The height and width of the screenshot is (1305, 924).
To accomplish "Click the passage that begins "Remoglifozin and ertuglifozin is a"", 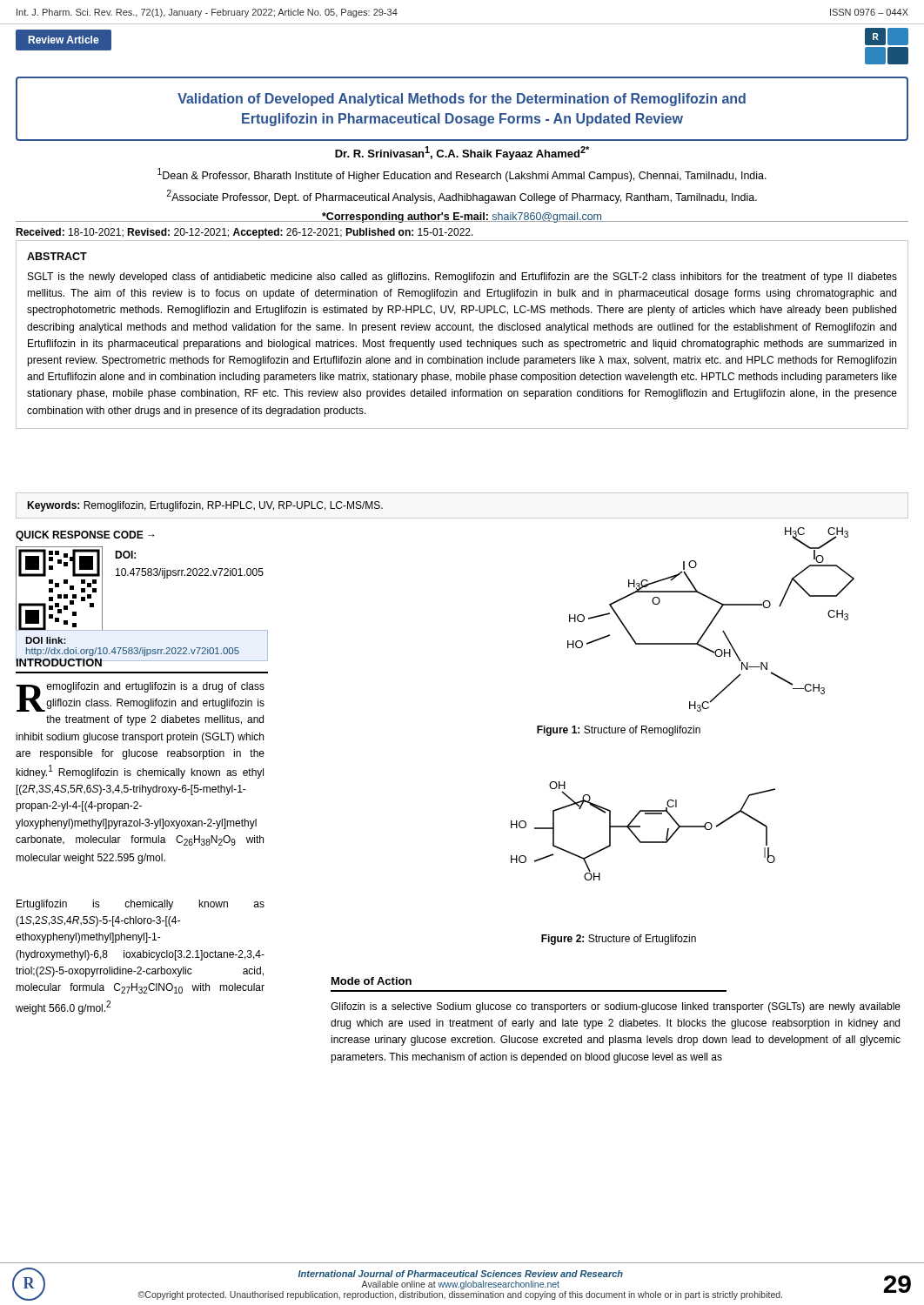I will click(140, 771).
